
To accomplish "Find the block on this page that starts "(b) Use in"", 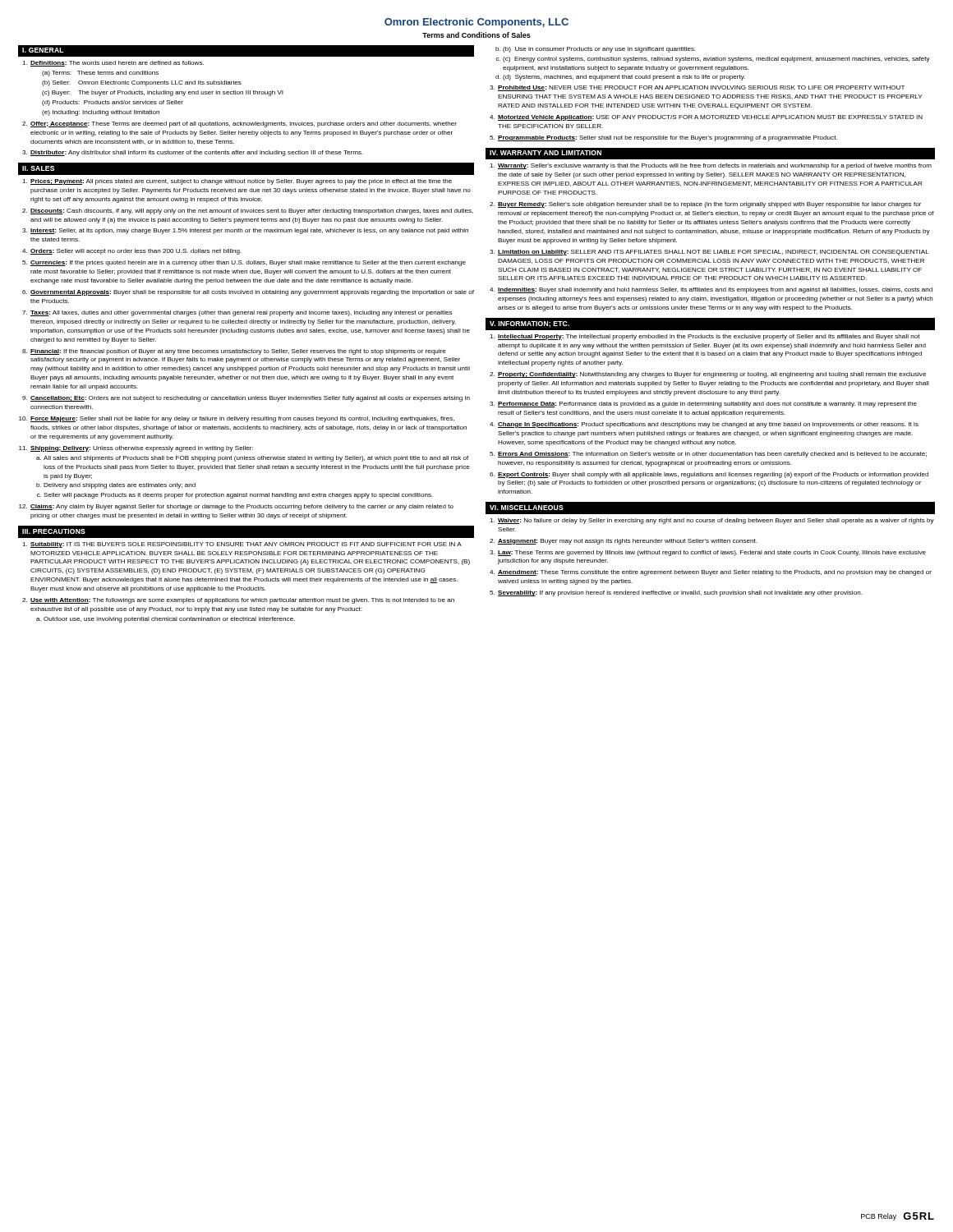I will (x=713, y=64).
